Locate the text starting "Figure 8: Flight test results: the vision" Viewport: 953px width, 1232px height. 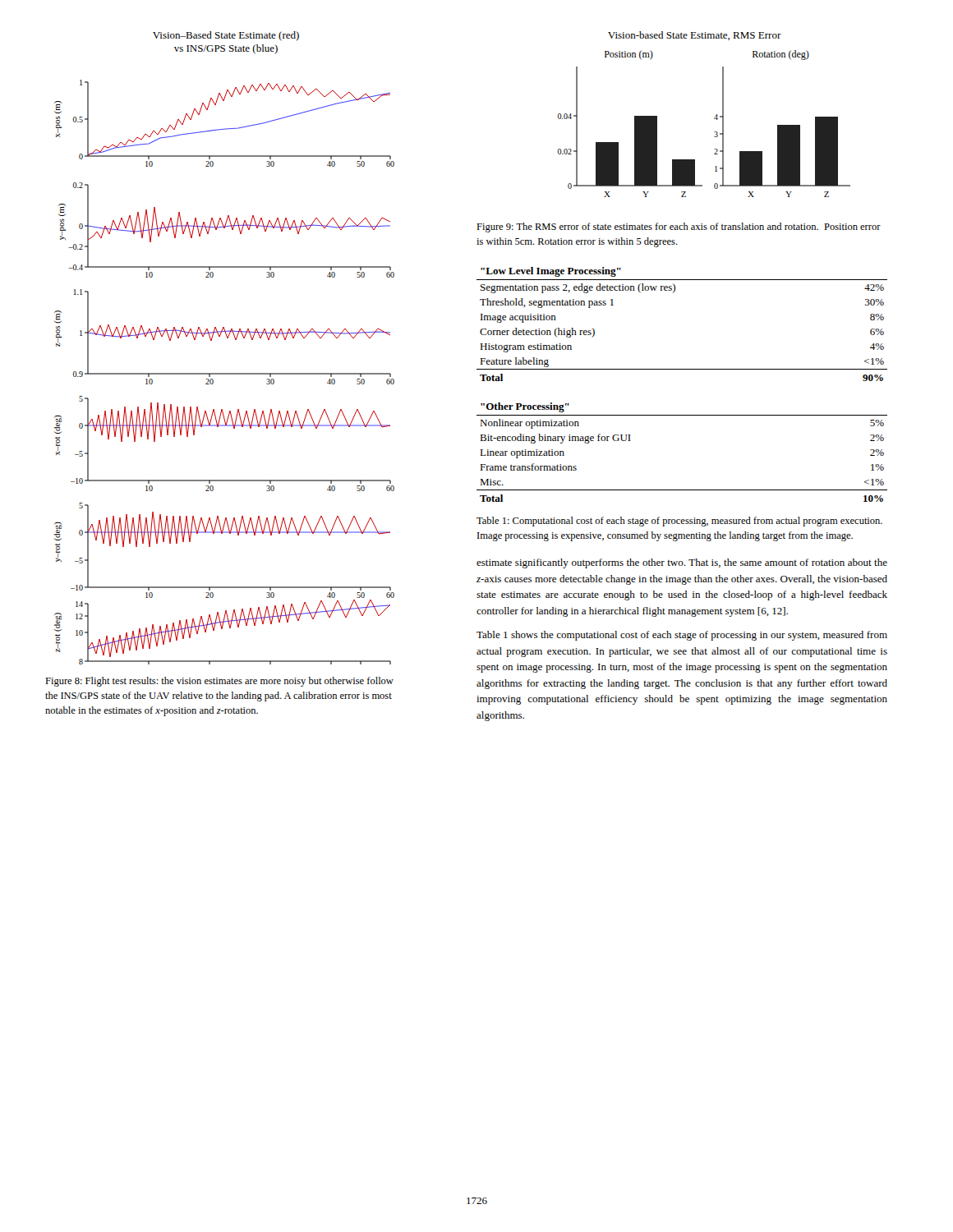[x=219, y=696]
